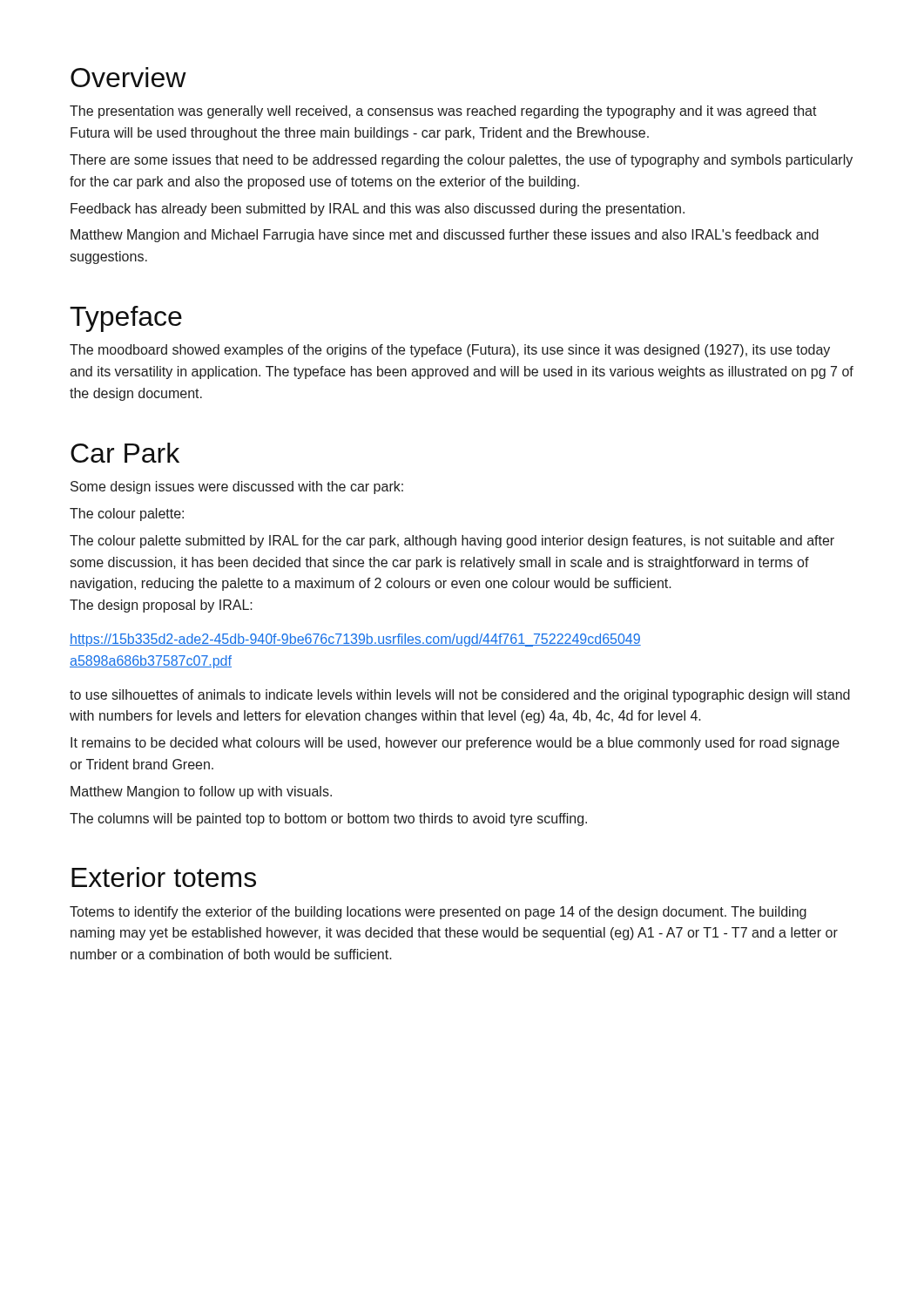Find the block on this page that starts "There are some issues that need to"

(461, 171)
